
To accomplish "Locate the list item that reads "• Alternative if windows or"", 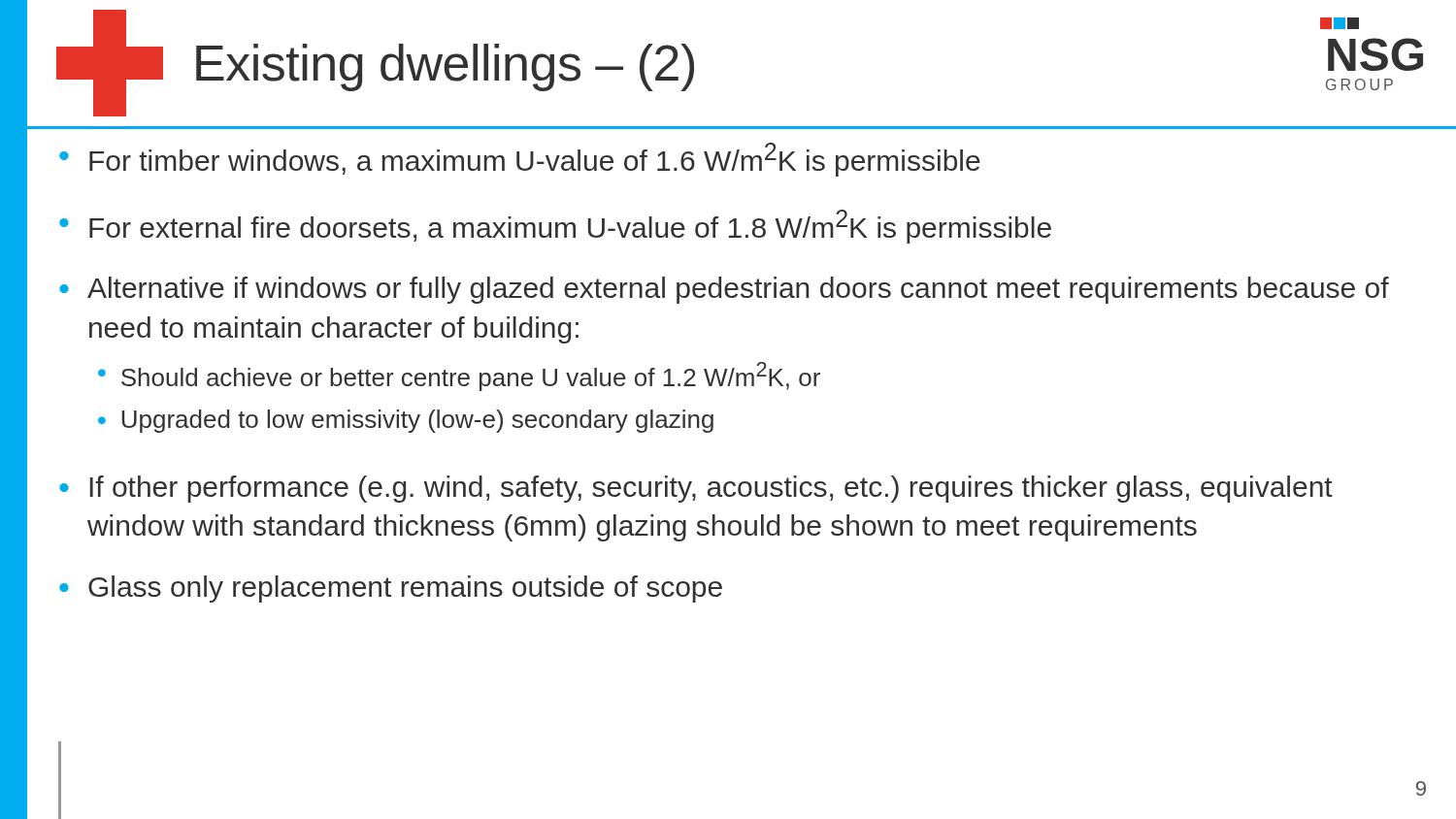I will tap(728, 357).
